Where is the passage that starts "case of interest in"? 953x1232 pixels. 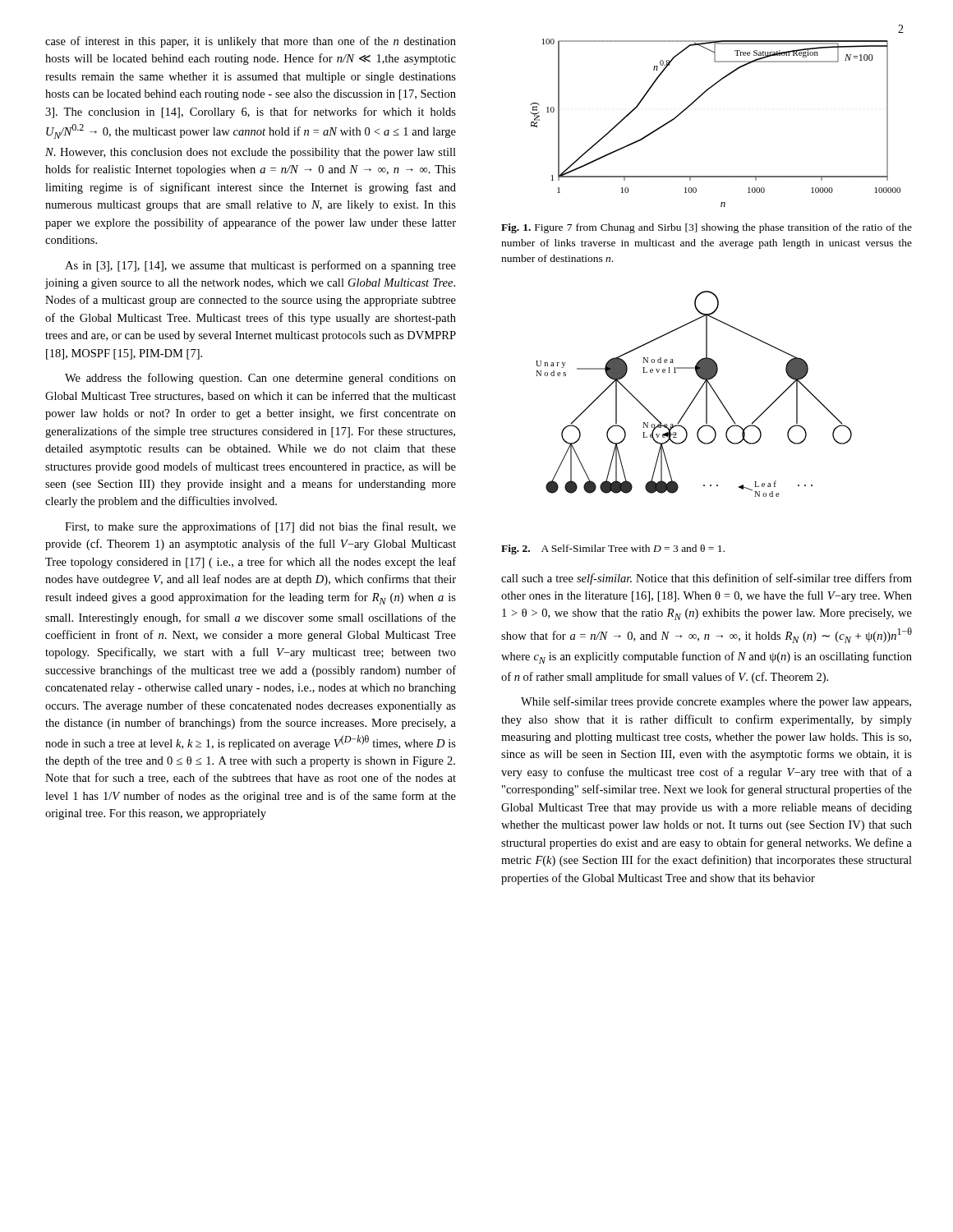(251, 141)
